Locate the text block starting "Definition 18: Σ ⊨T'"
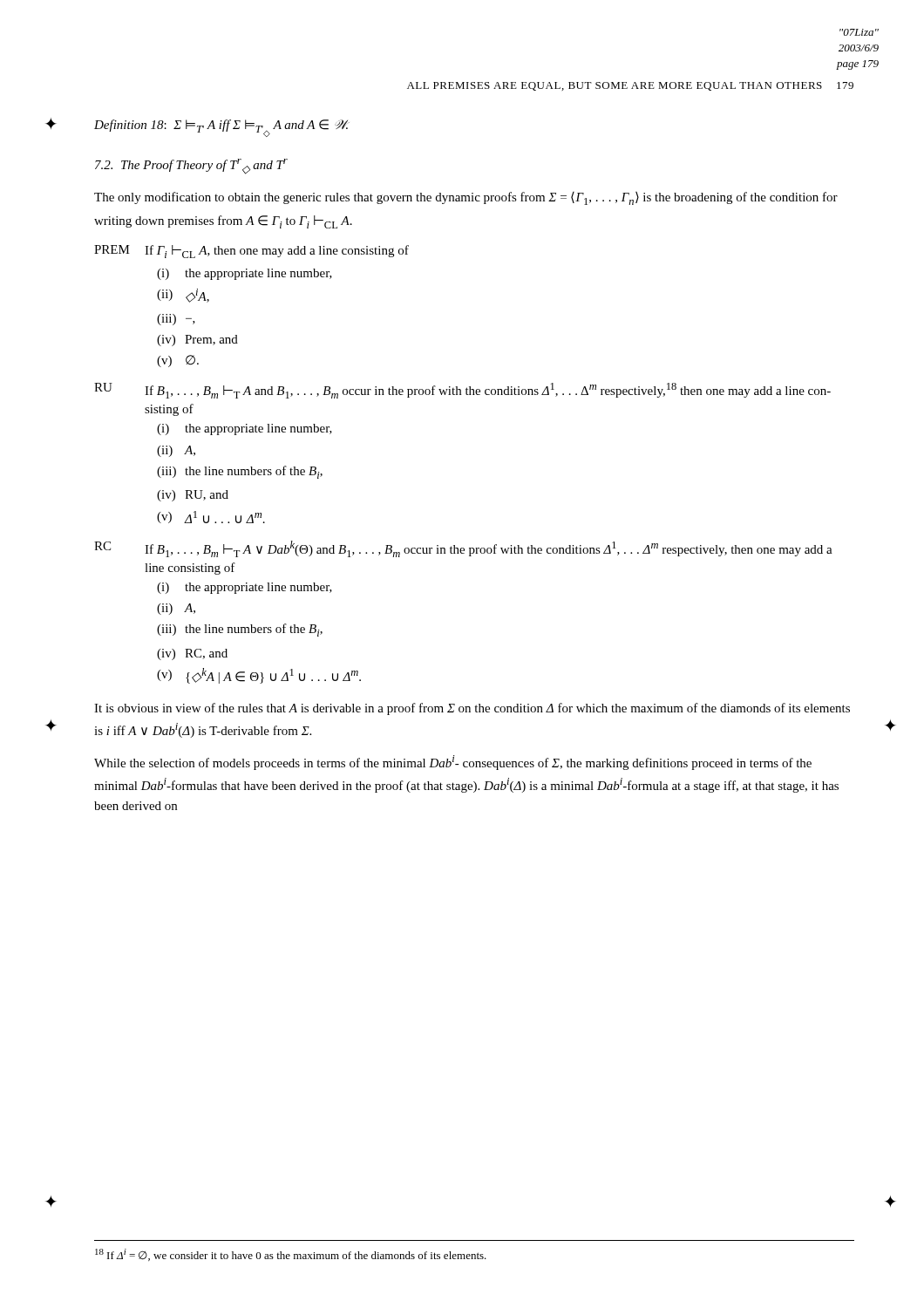 (221, 128)
